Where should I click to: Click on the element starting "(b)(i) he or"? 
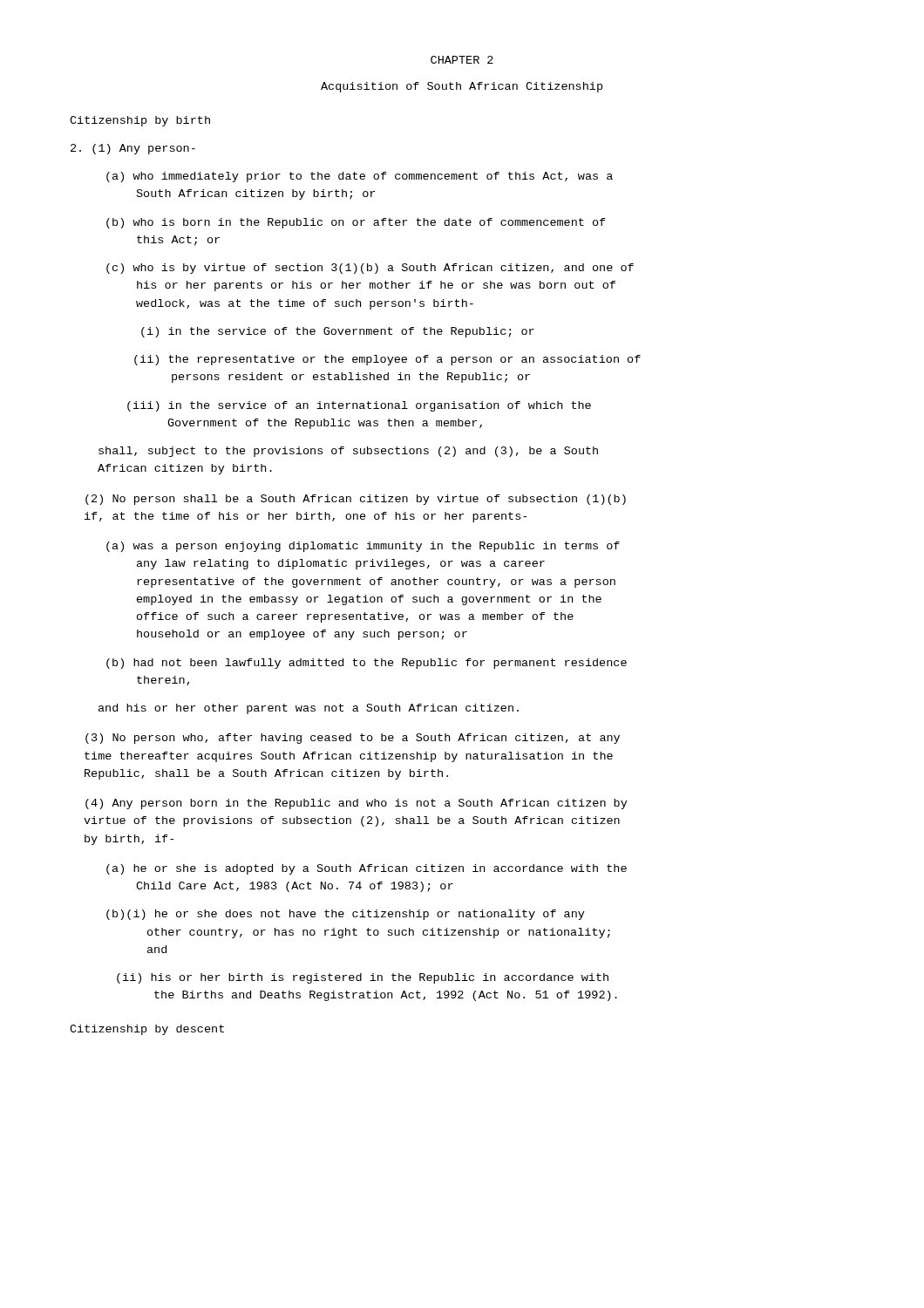click(479, 933)
